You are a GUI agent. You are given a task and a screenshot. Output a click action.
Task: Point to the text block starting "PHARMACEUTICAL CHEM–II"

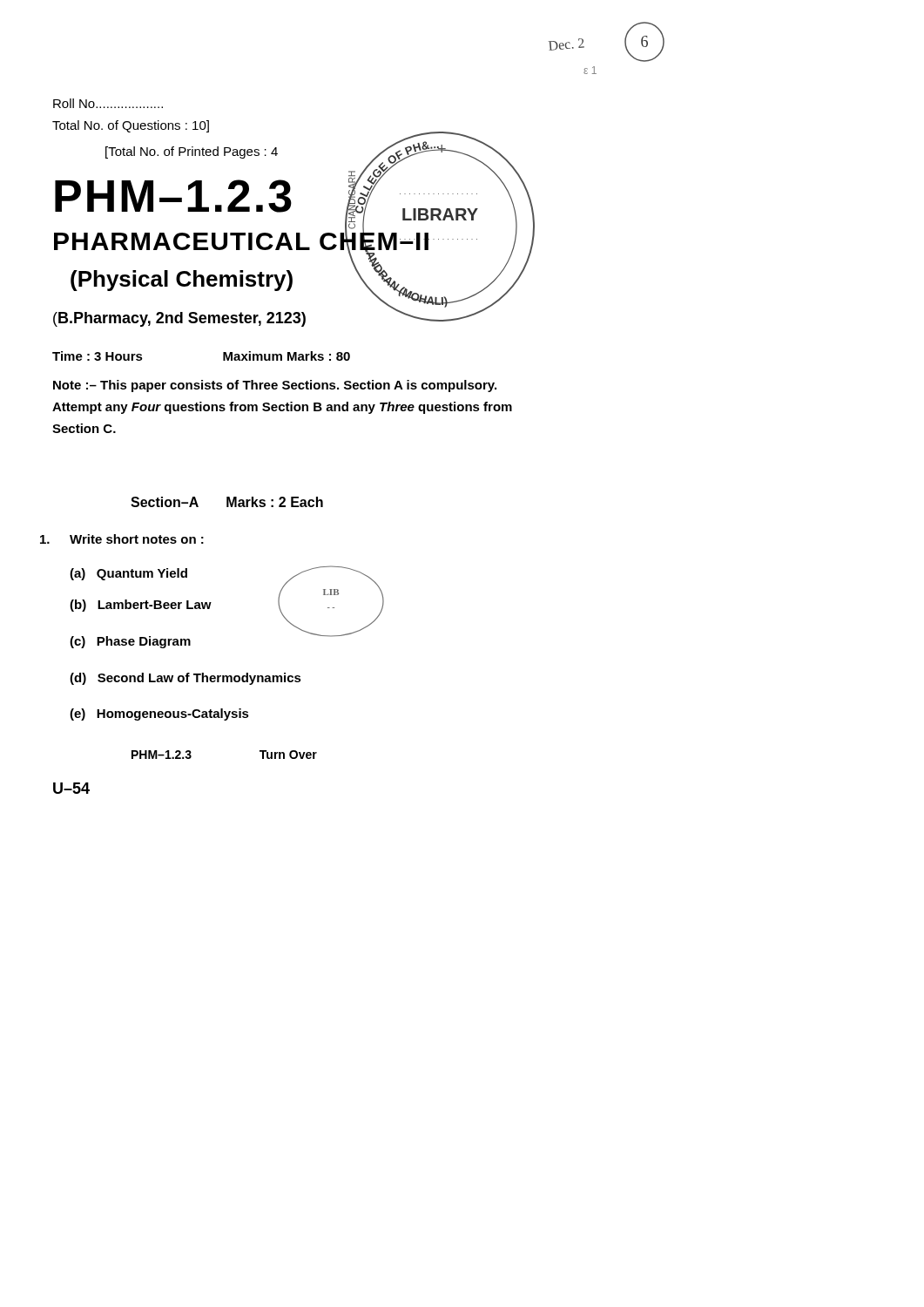click(242, 241)
